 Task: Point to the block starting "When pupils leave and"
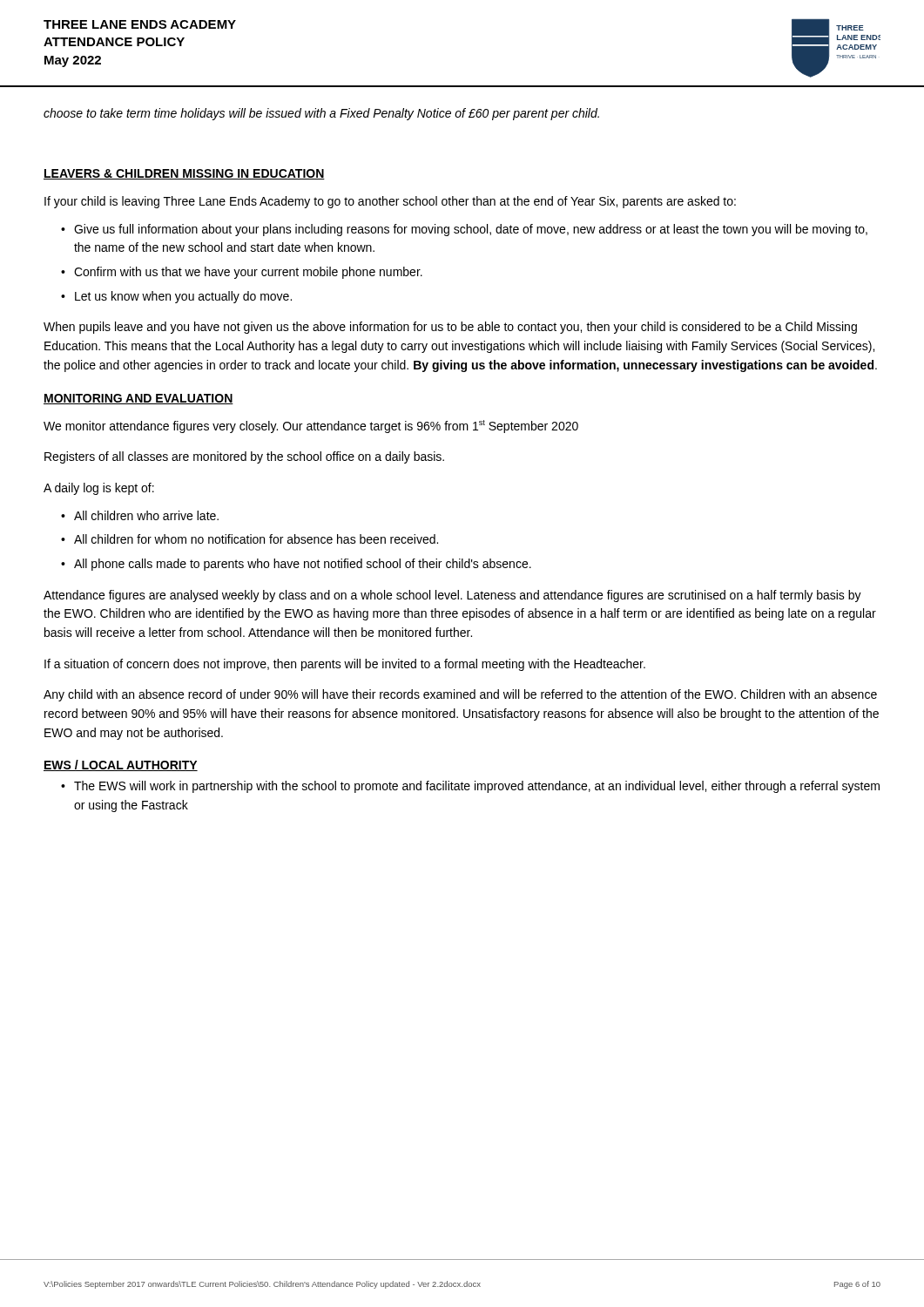462,347
